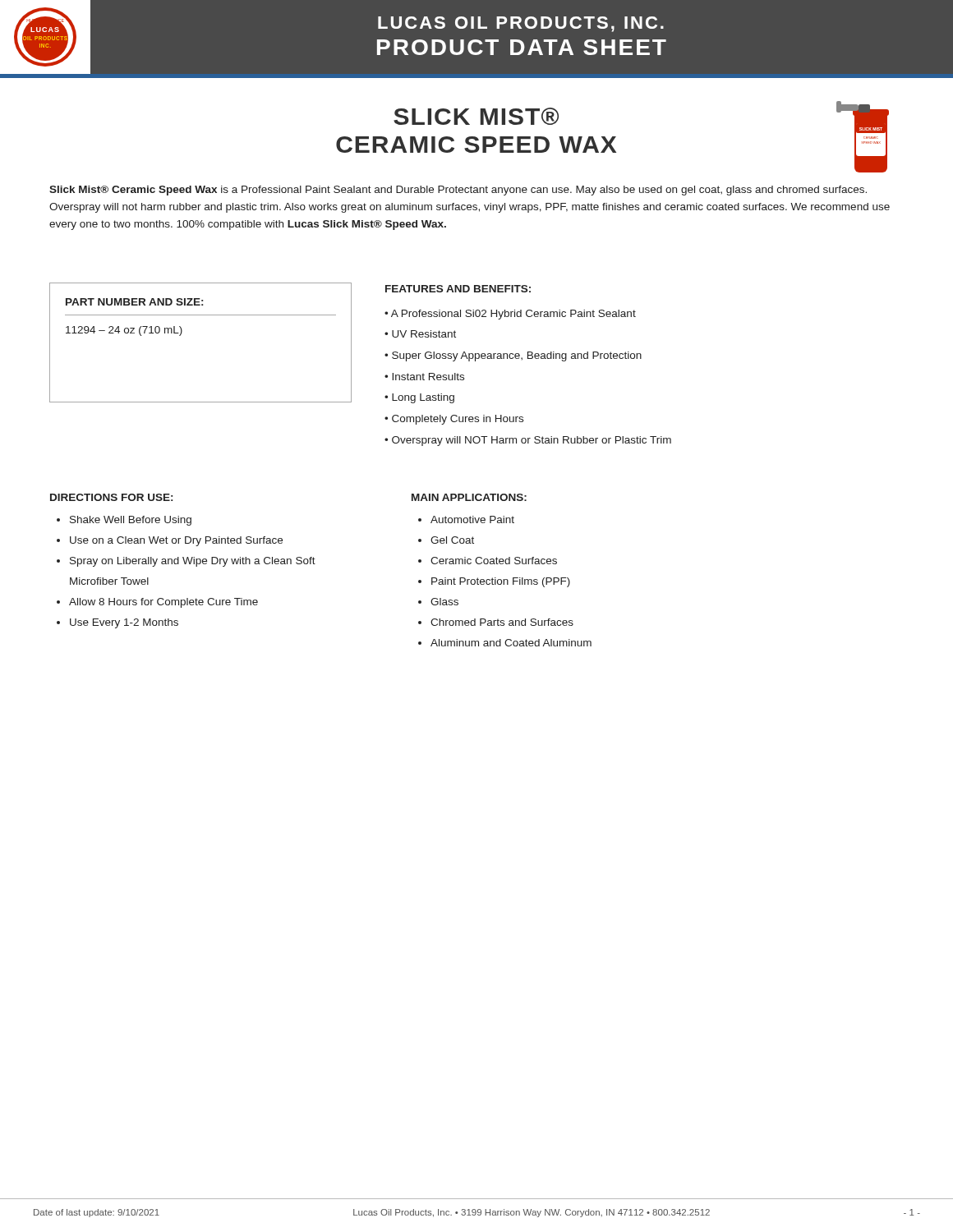Click where it says "Paint Protection Films (PPF)"

500,581
